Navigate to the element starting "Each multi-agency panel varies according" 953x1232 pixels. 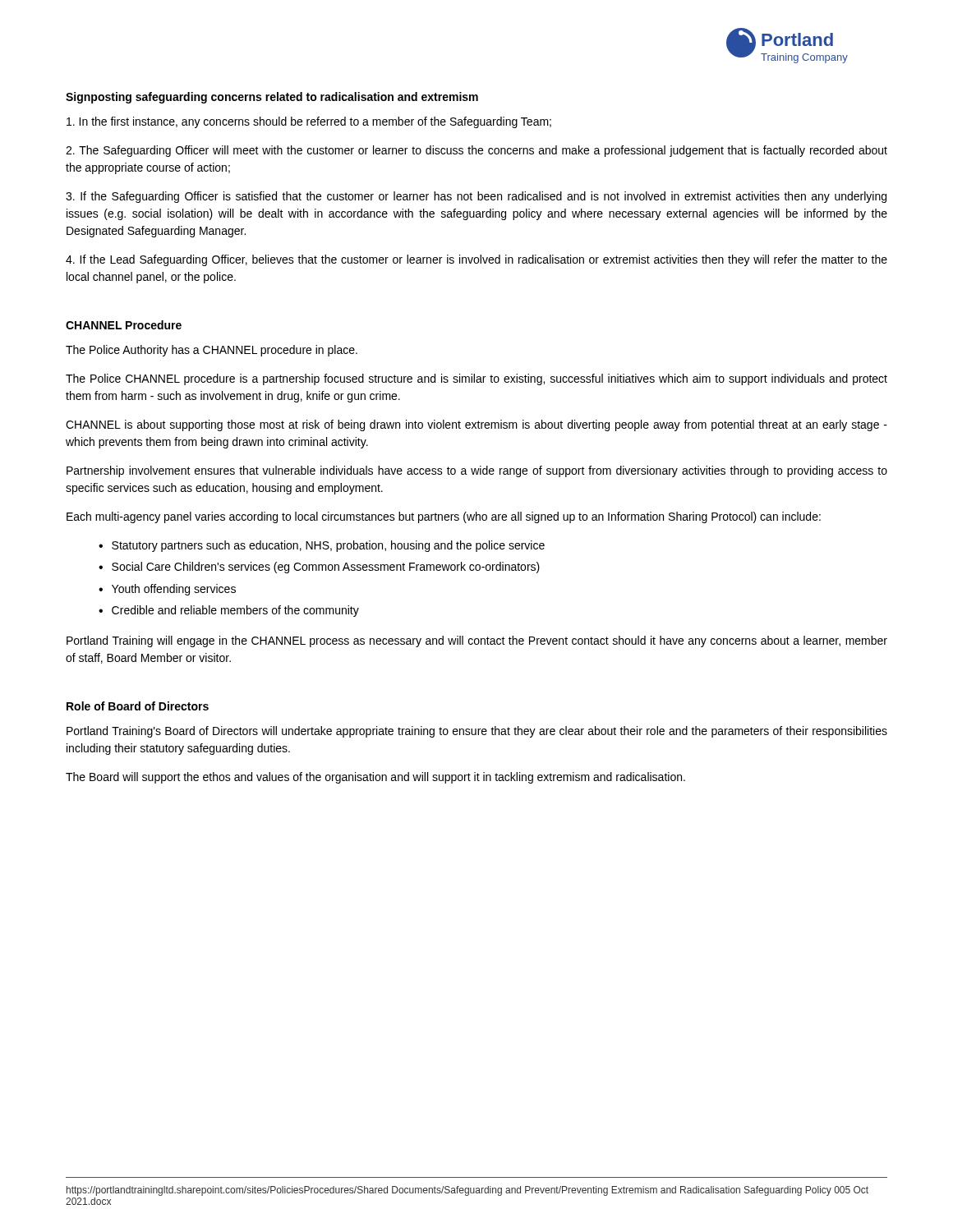pyautogui.click(x=444, y=517)
